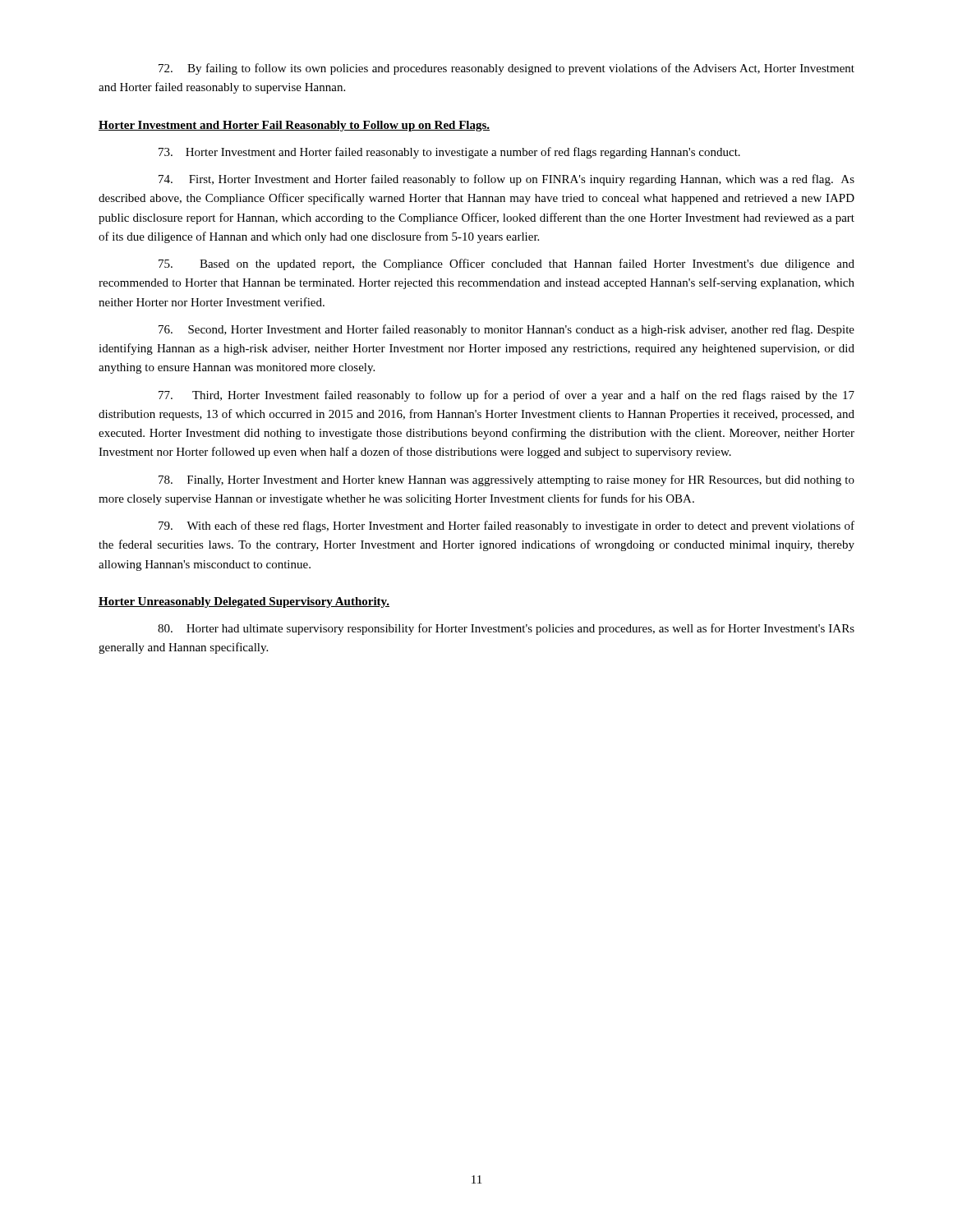Locate the text block that says "Horter Investment and Horter failed reasonably to"

(449, 152)
